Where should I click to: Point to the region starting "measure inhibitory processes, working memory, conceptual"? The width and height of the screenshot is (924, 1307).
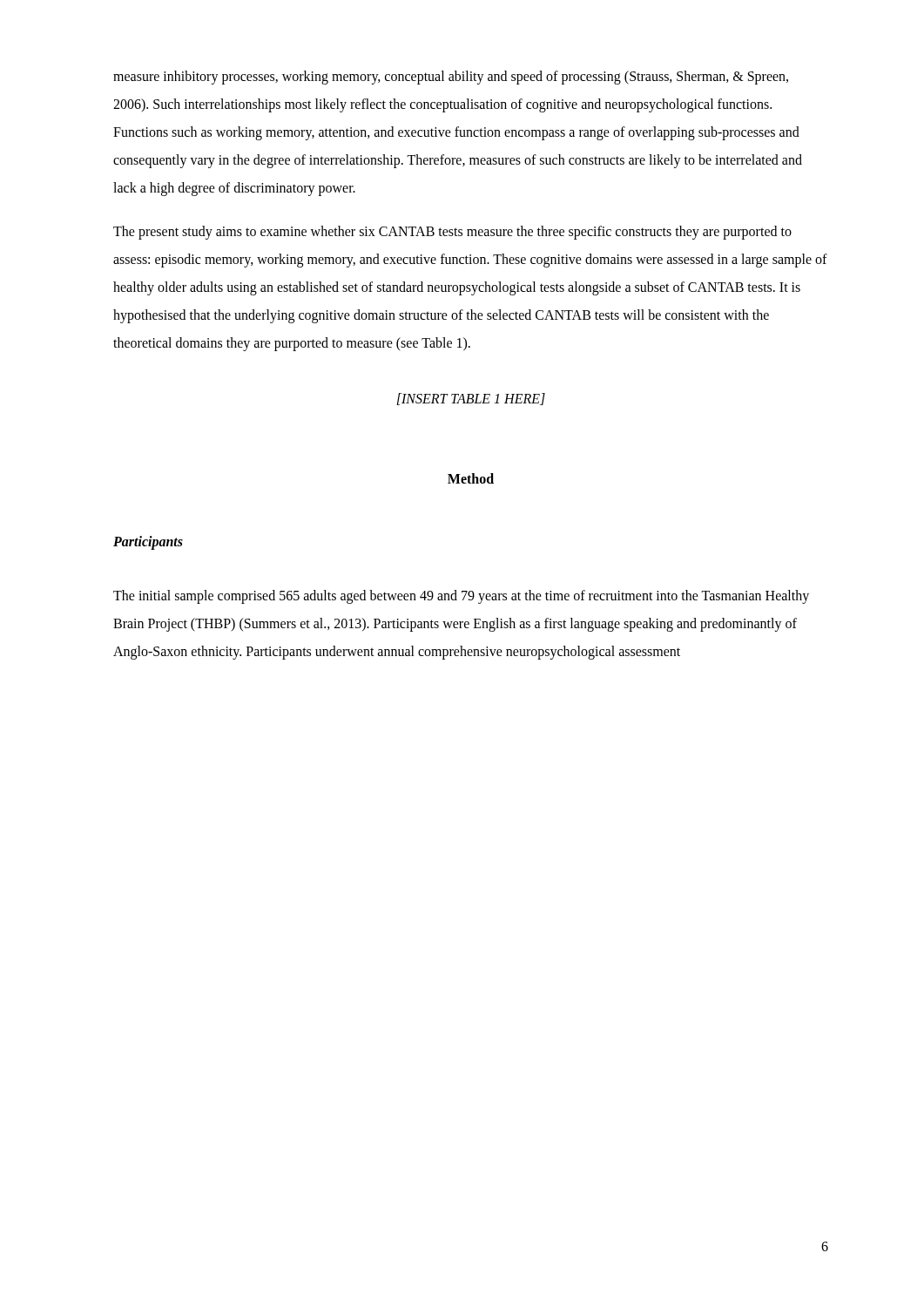point(458,132)
